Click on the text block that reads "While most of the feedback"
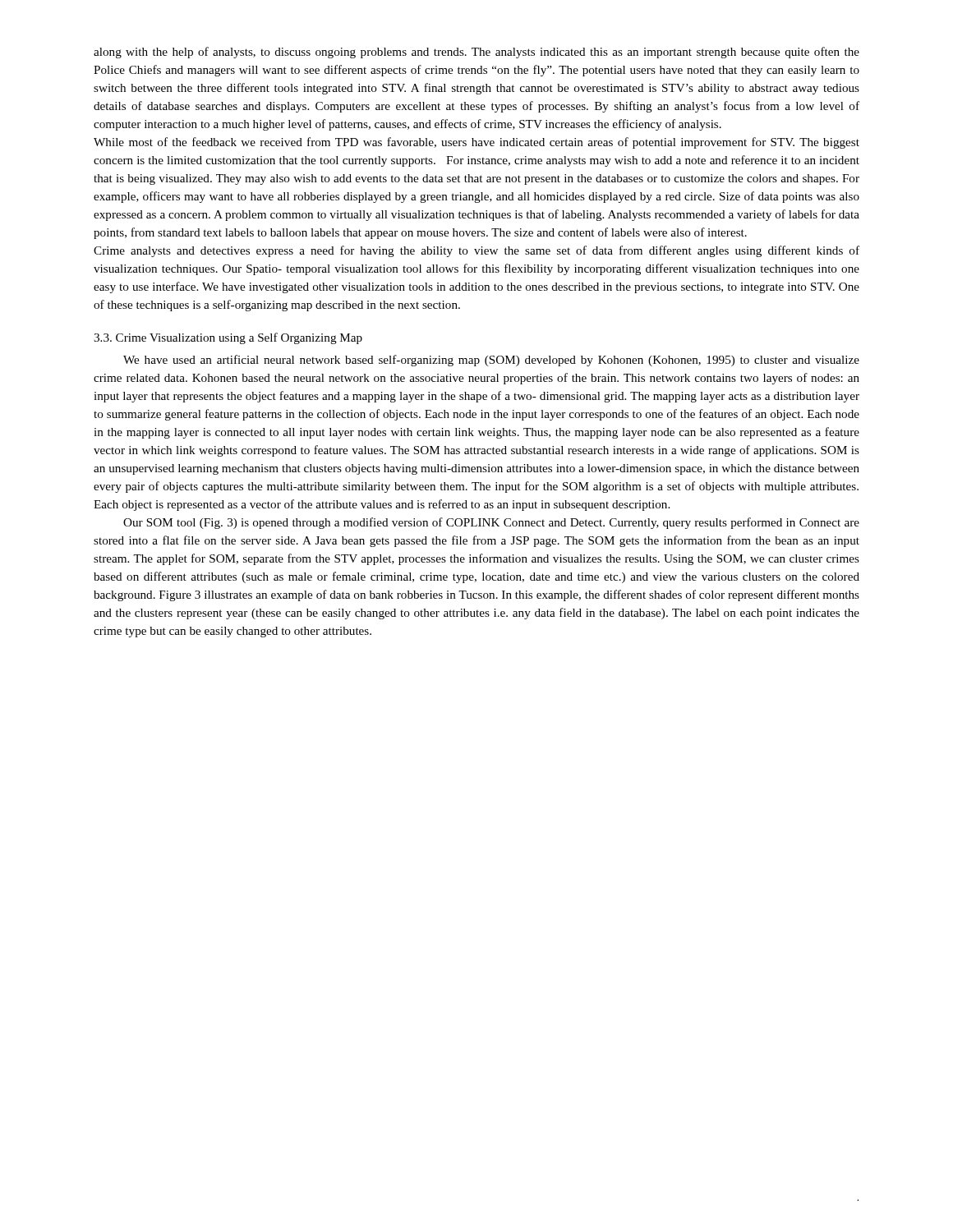The height and width of the screenshot is (1232, 953). [x=476, y=187]
